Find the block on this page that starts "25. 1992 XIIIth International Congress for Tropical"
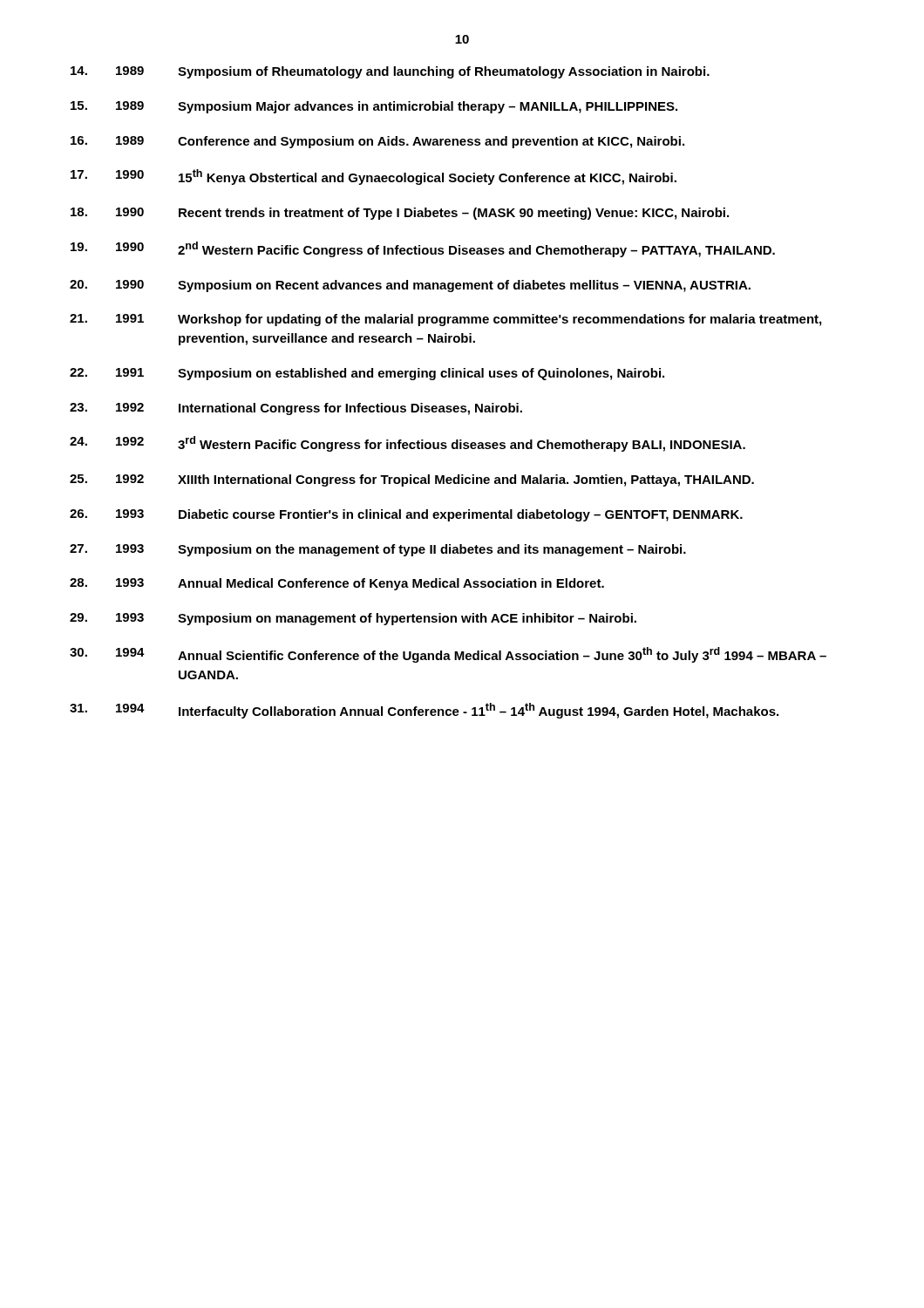Image resolution: width=924 pixels, height=1308 pixels. pos(462,479)
